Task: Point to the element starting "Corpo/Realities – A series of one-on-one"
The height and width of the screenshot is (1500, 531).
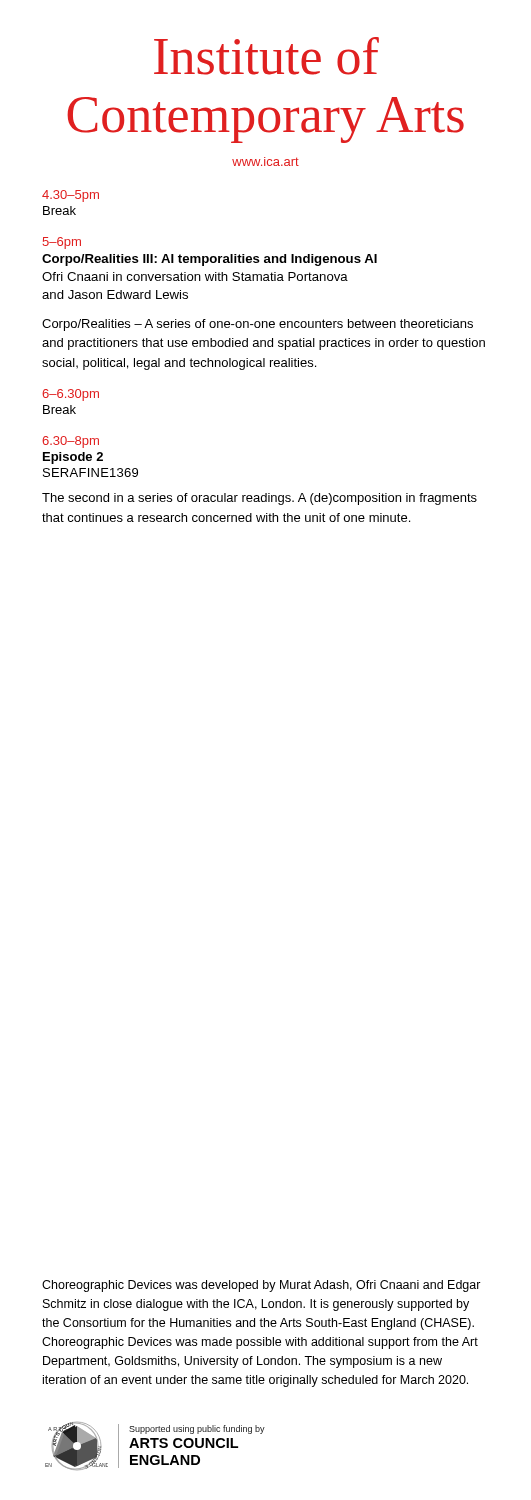Action: click(x=264, y=343)
